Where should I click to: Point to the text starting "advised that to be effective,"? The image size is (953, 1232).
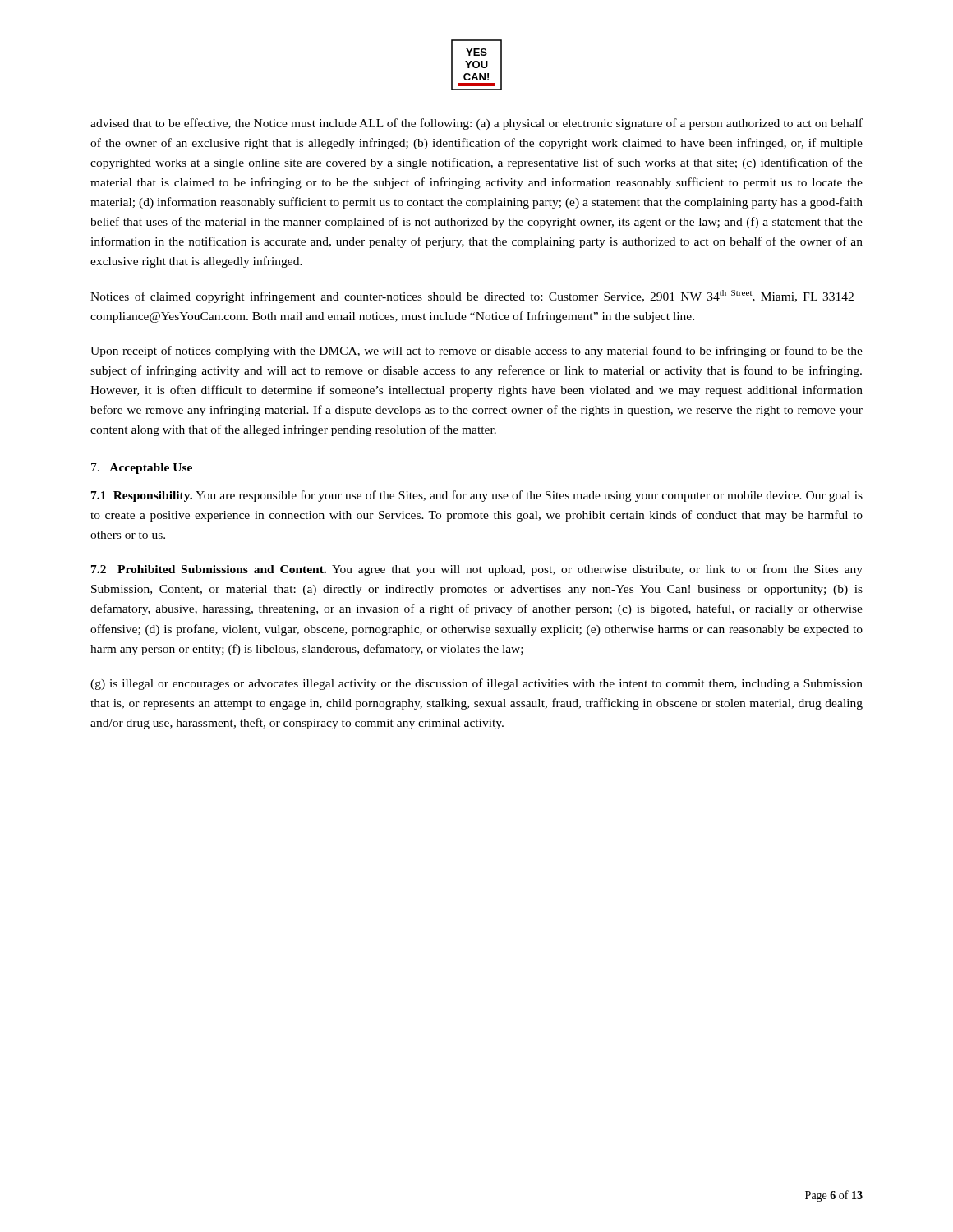coord(476,192)
